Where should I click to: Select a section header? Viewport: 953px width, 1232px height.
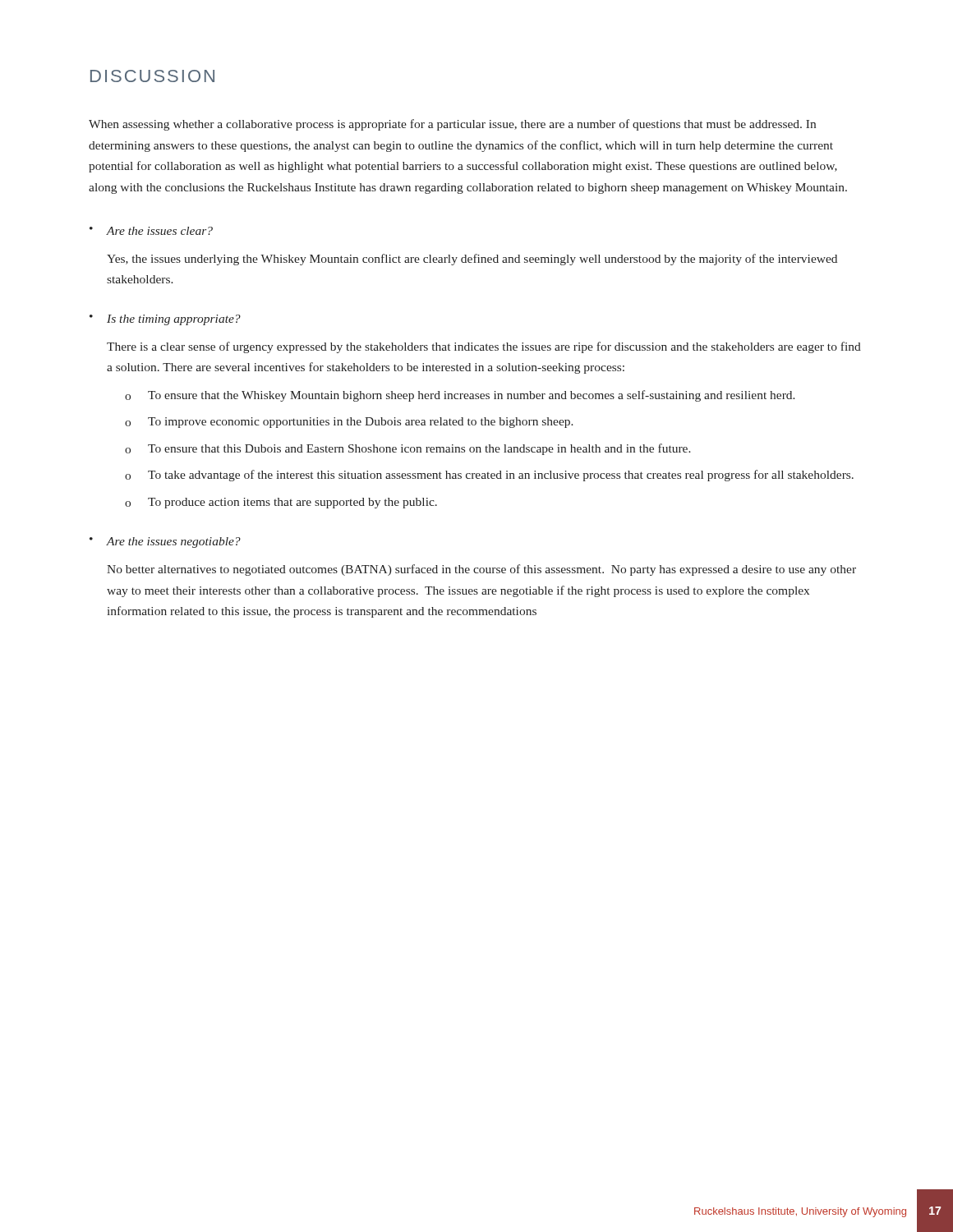(x=153, y=76)
